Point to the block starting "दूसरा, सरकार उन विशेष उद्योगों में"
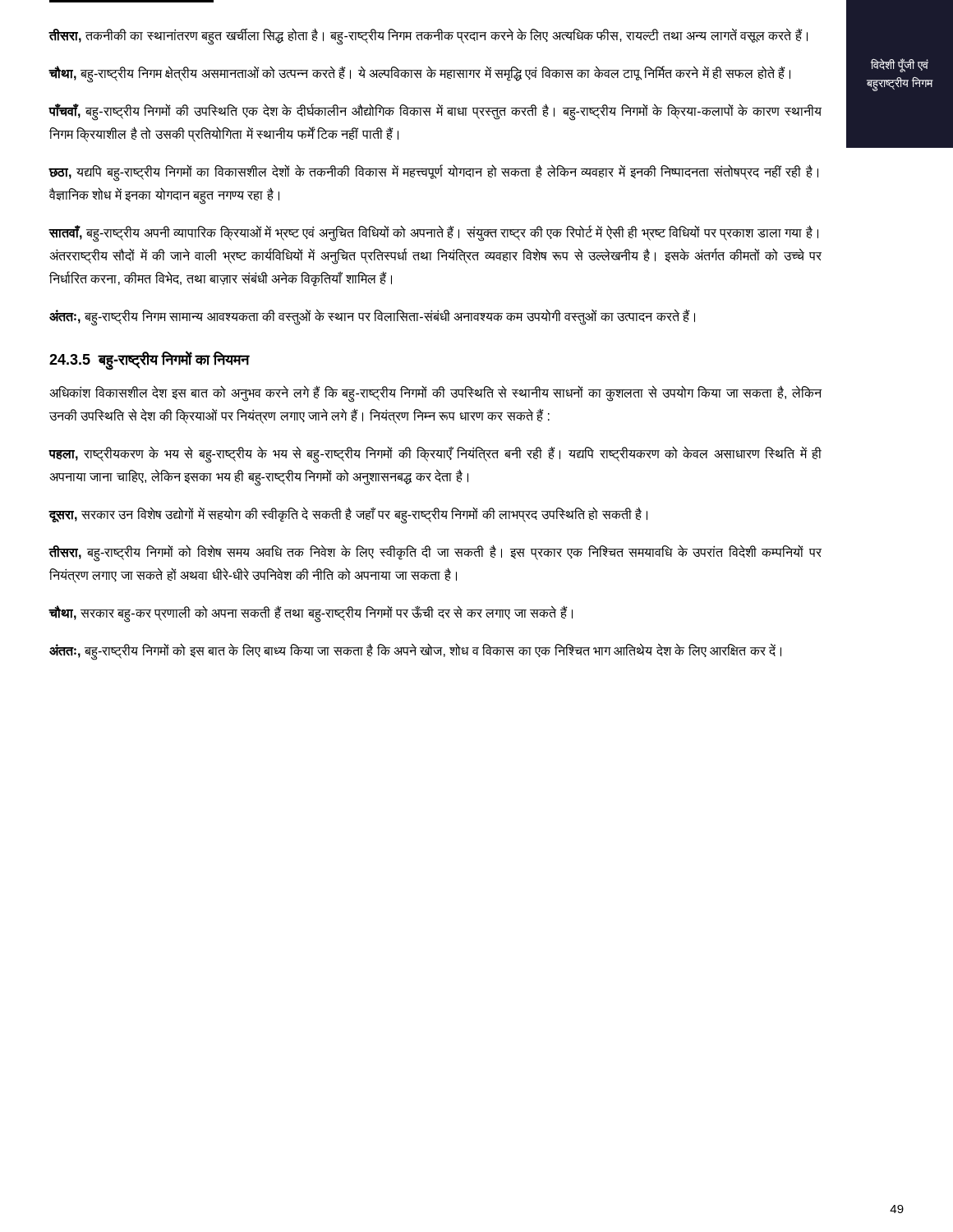The height and width of the screenshot is (1232, 953). pyautogui.click(x=350, y=515)
